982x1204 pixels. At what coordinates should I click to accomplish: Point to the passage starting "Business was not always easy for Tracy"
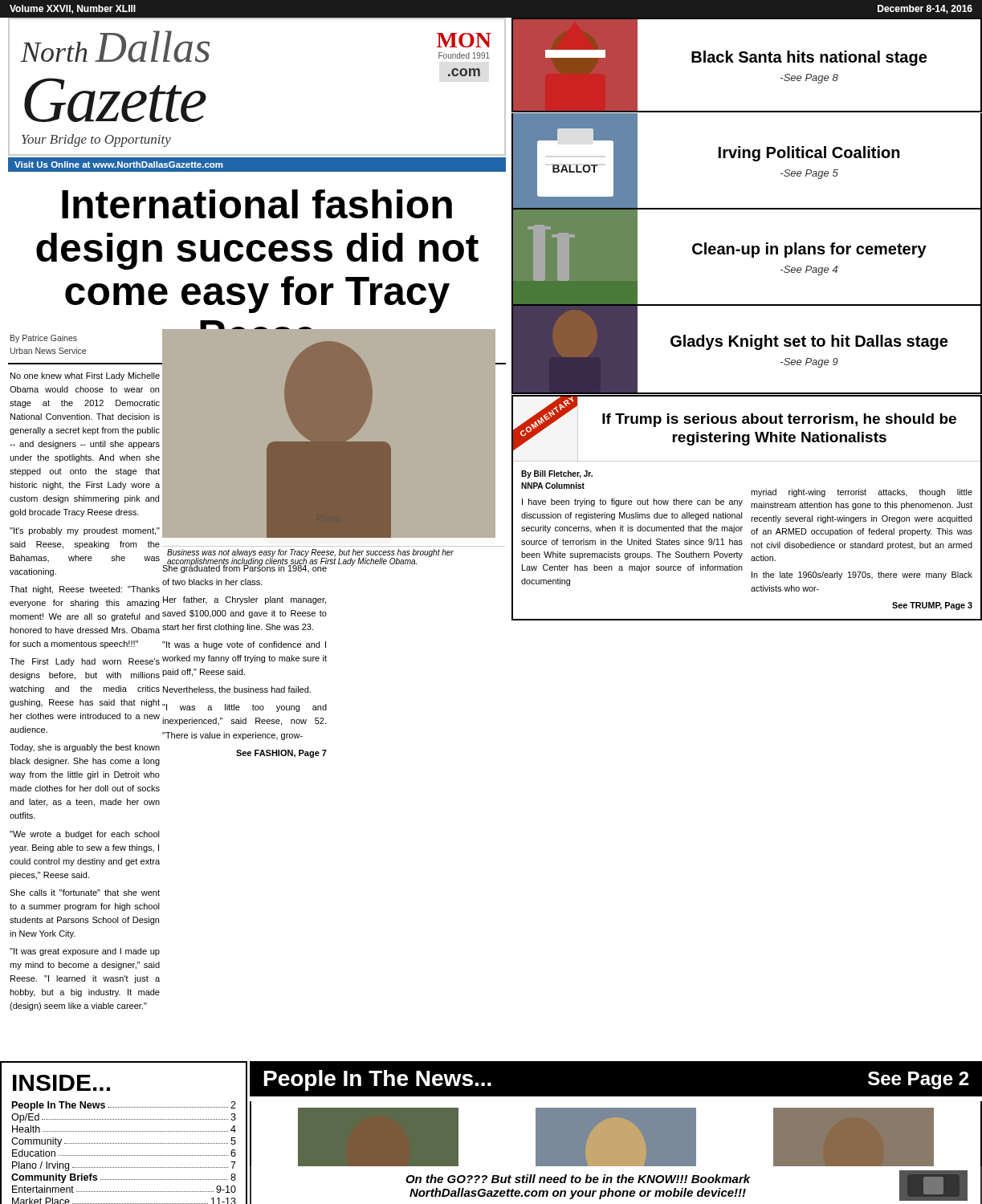(x=310, y=557)
